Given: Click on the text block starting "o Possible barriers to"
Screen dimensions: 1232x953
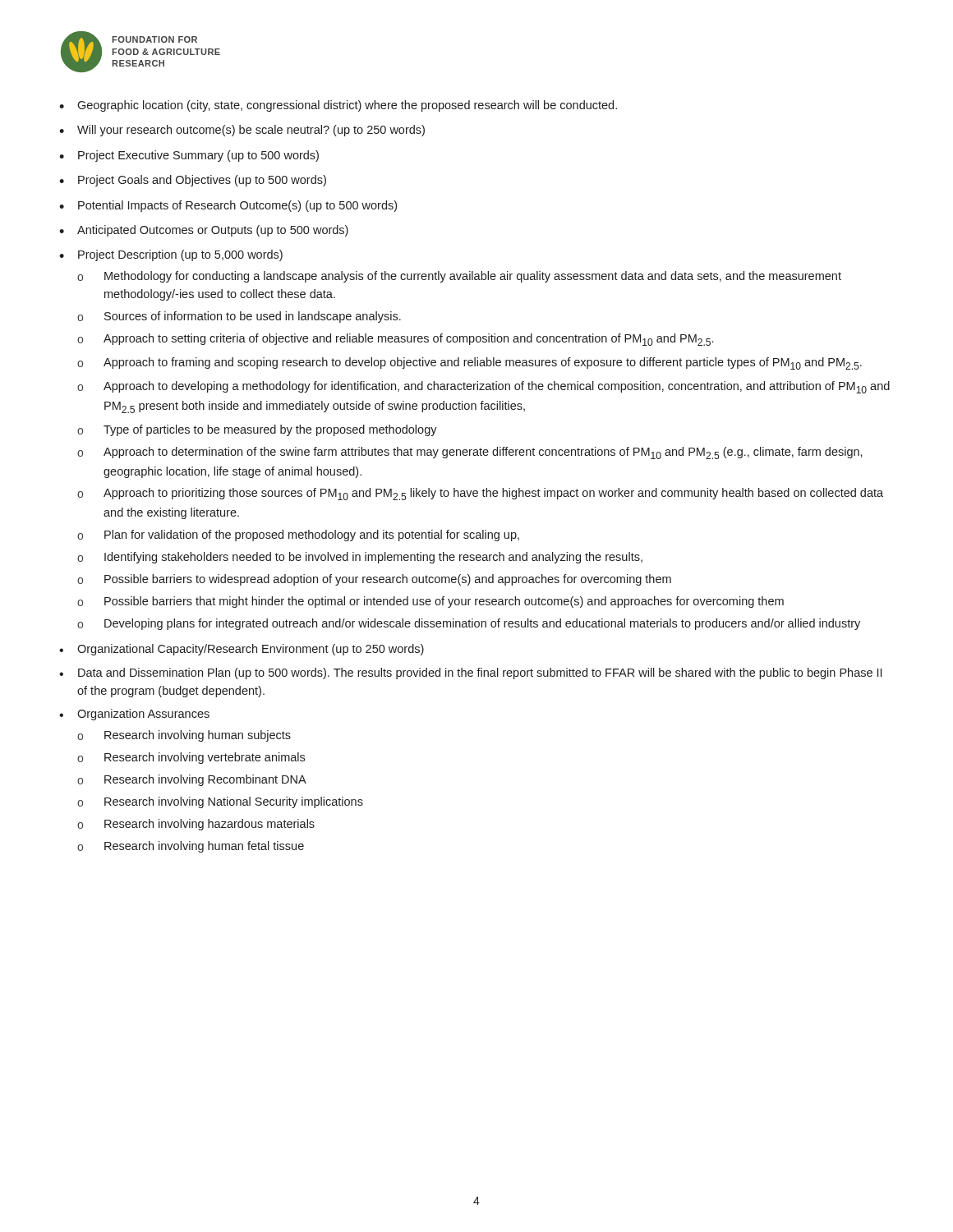Looking at the screenshot, I should (x=486, y=580).
